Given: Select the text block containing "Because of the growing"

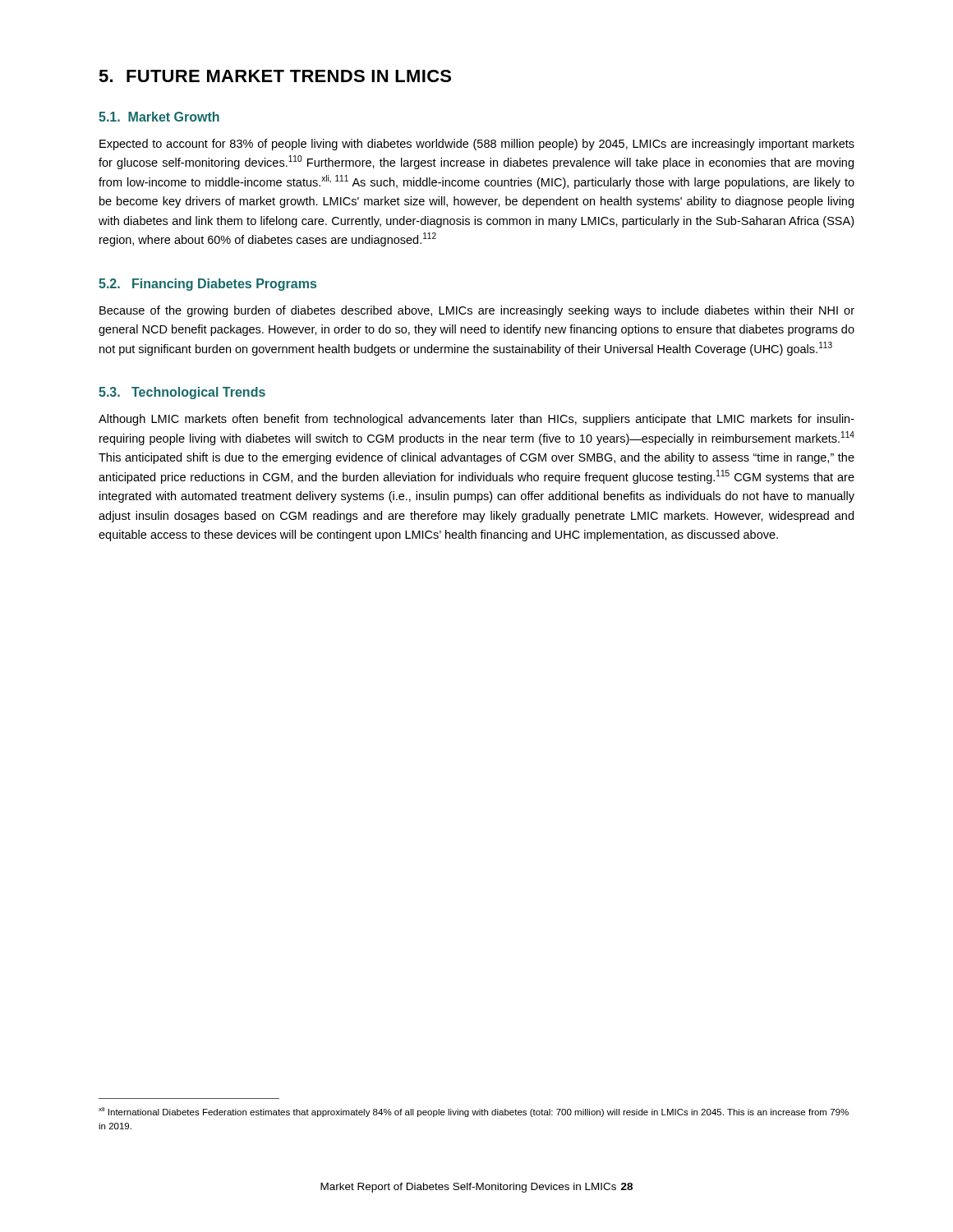Looking at the screenshot, I should (476, 330).
